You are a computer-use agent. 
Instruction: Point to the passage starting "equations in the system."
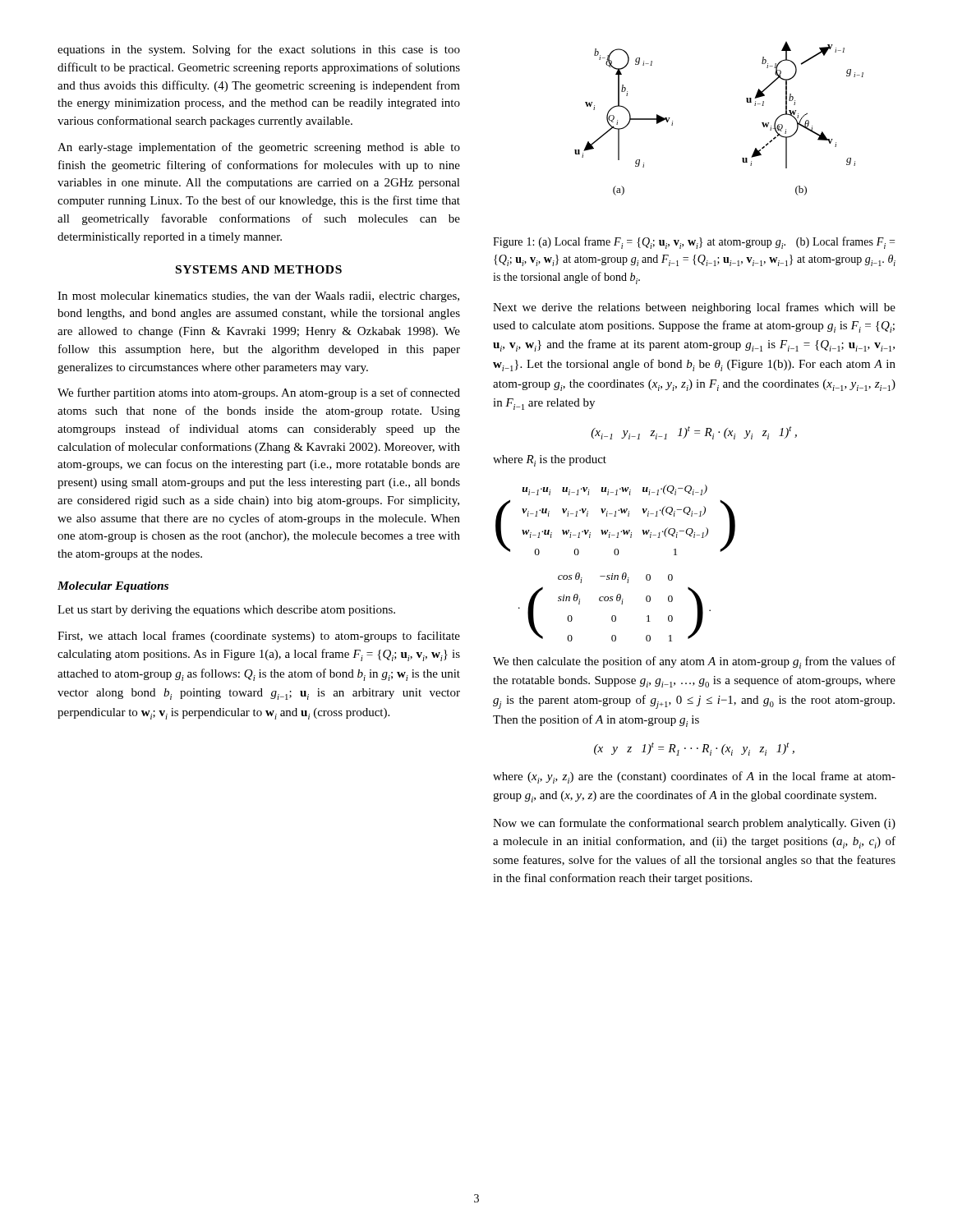[x=259, y=86]
